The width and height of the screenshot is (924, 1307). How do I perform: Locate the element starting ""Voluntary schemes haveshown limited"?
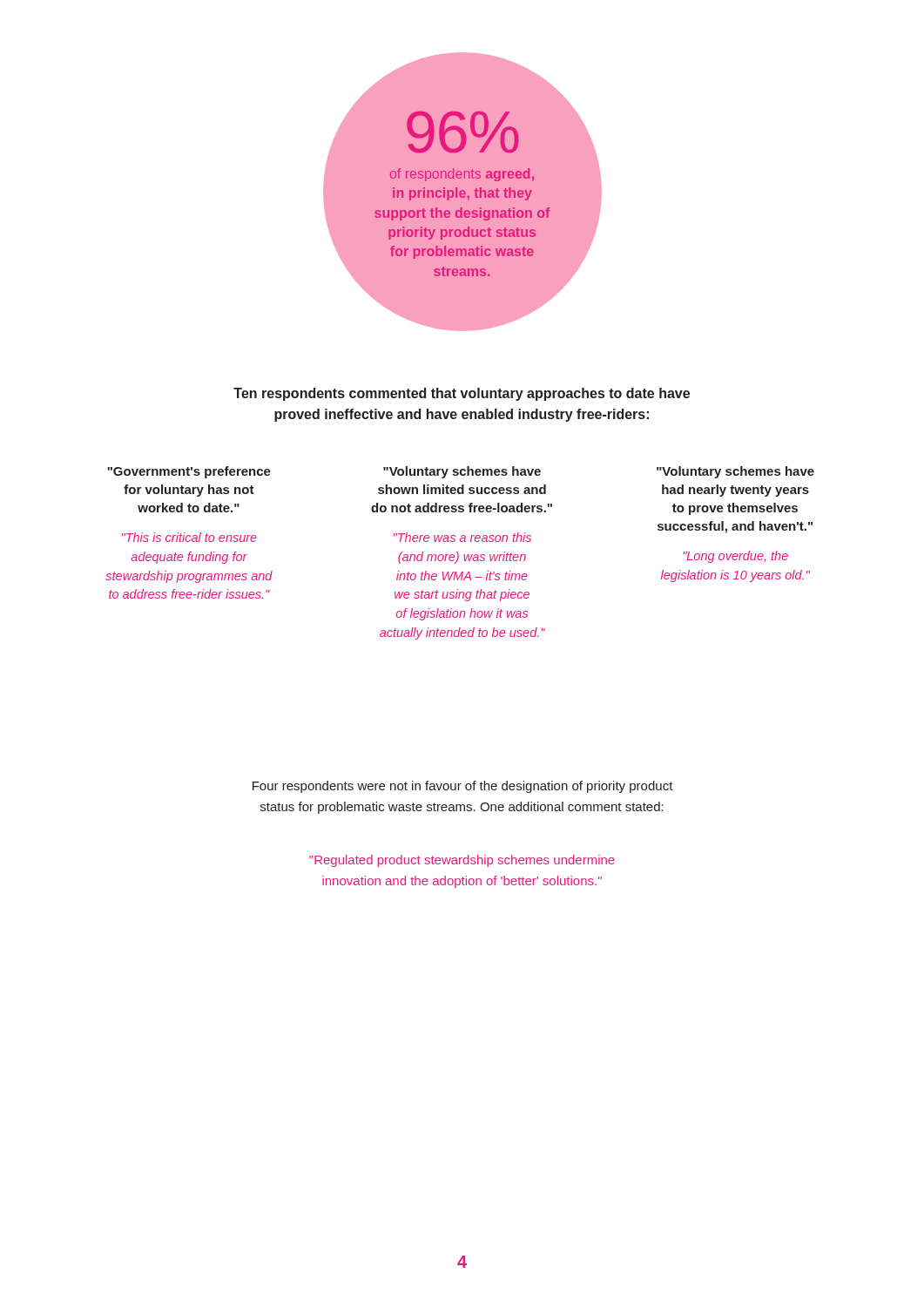tap(462, 489)
